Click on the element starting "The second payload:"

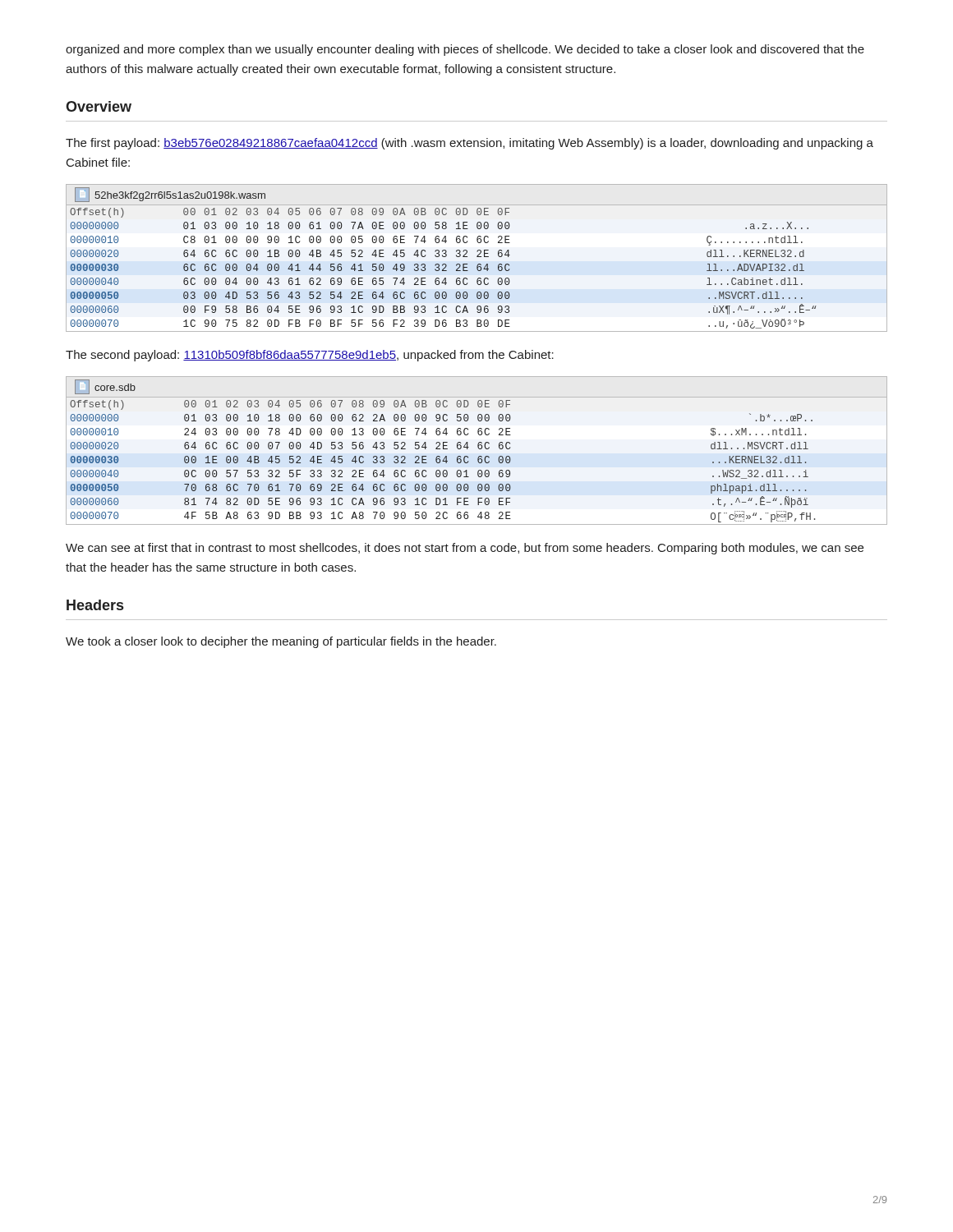[x=310, y=354]
